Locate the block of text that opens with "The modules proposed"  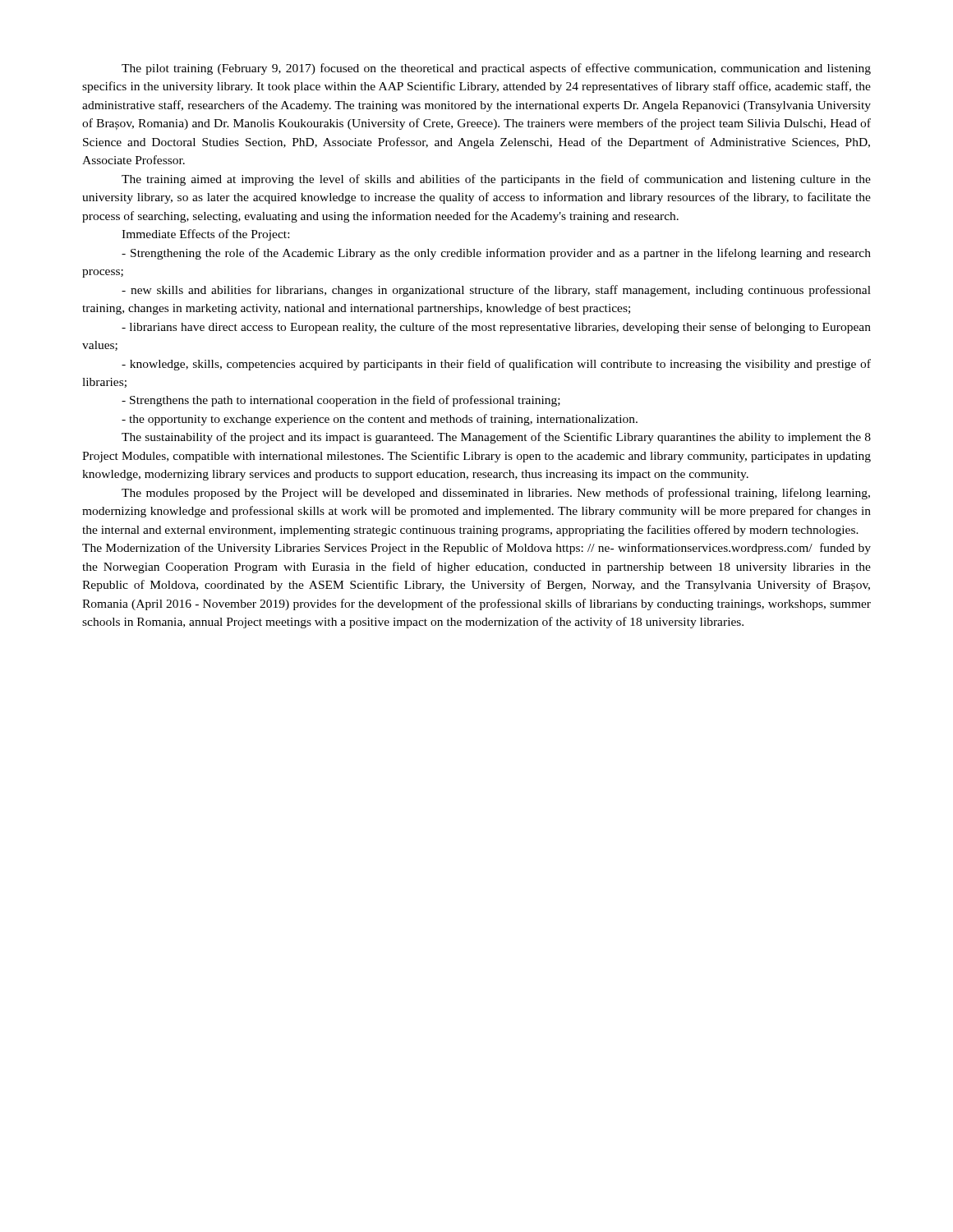(476, 511)
